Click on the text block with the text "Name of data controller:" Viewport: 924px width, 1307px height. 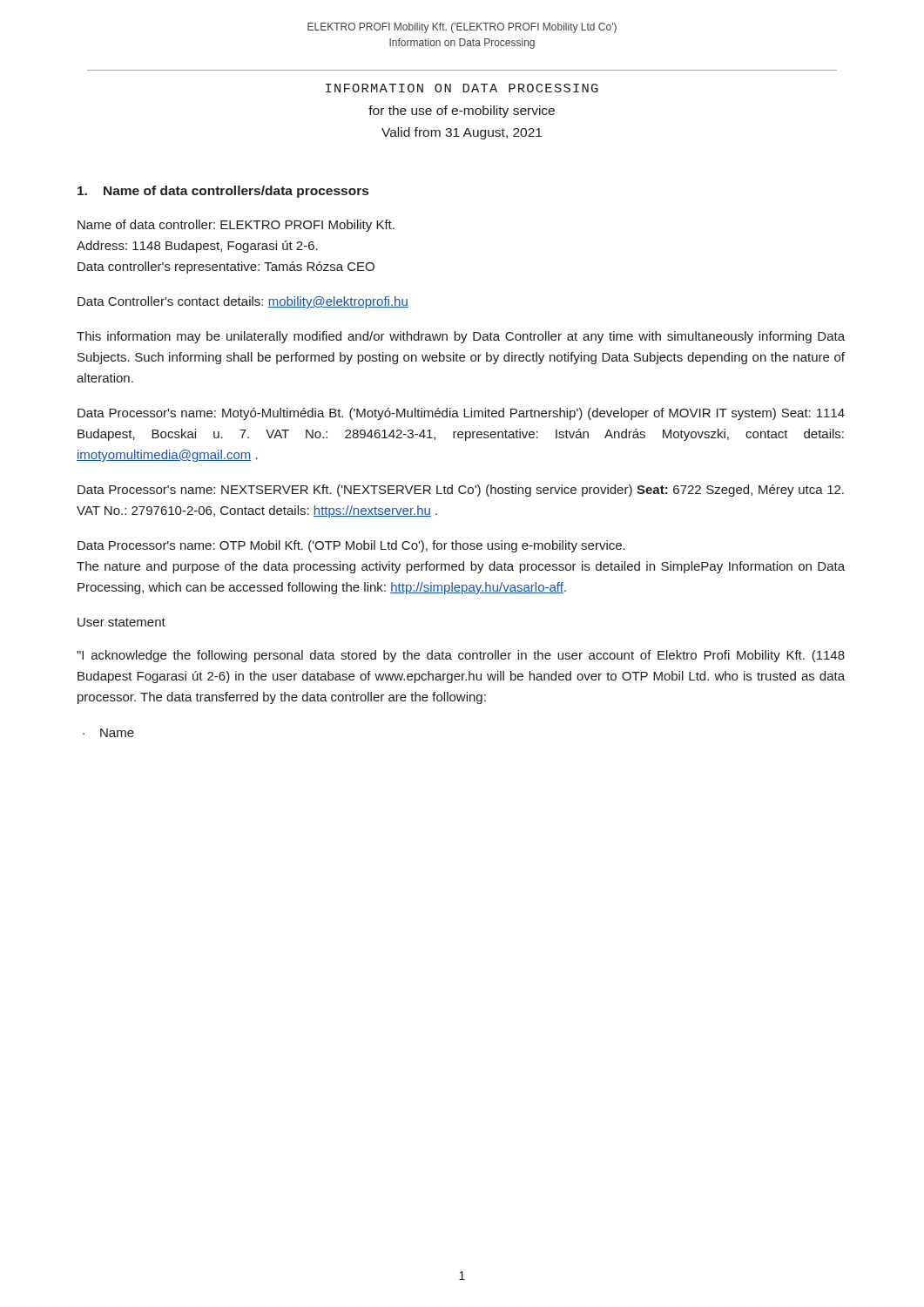click(236, 245)
